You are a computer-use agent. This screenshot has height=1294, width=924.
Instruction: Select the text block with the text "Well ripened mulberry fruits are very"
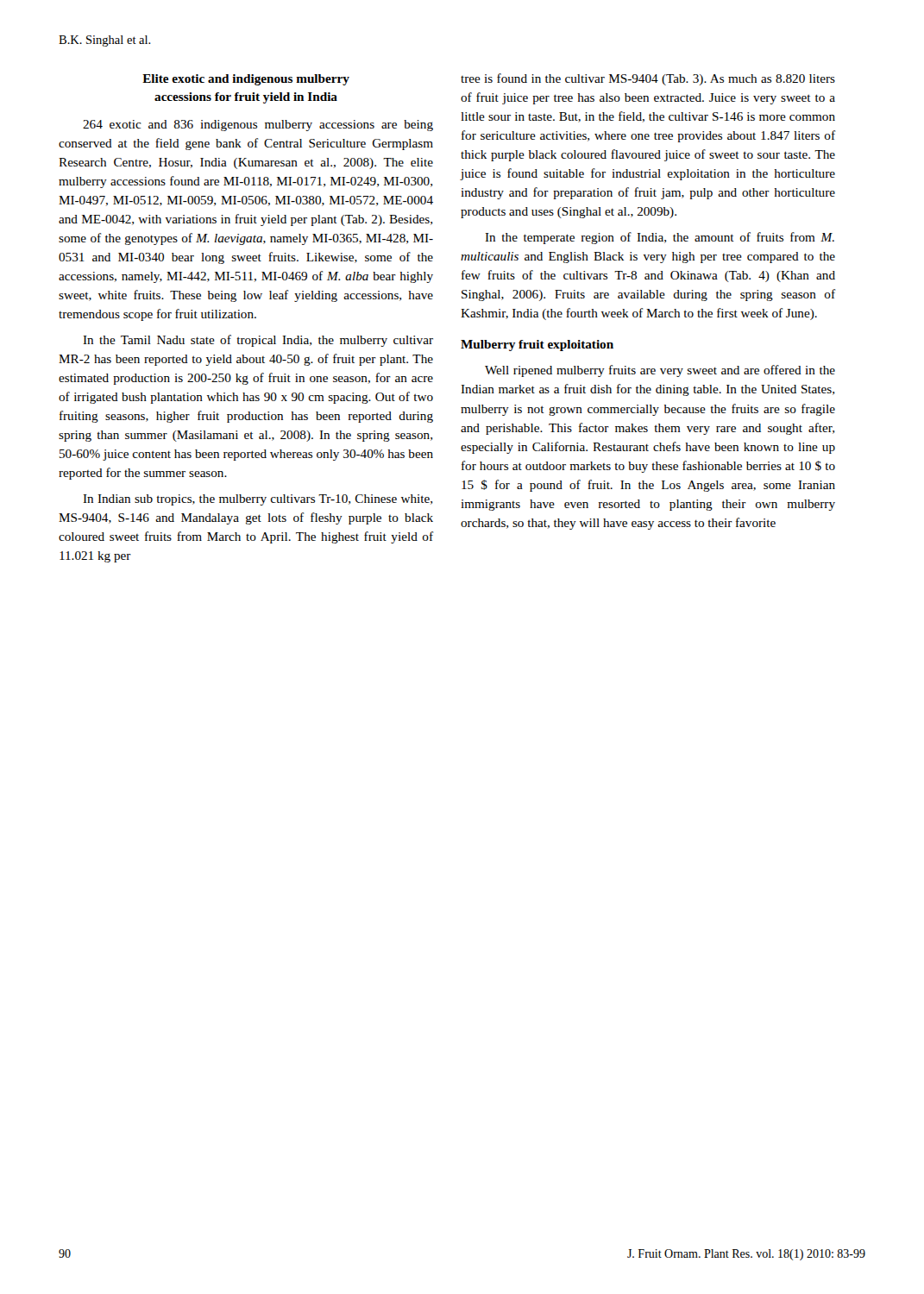coord(648,446)
